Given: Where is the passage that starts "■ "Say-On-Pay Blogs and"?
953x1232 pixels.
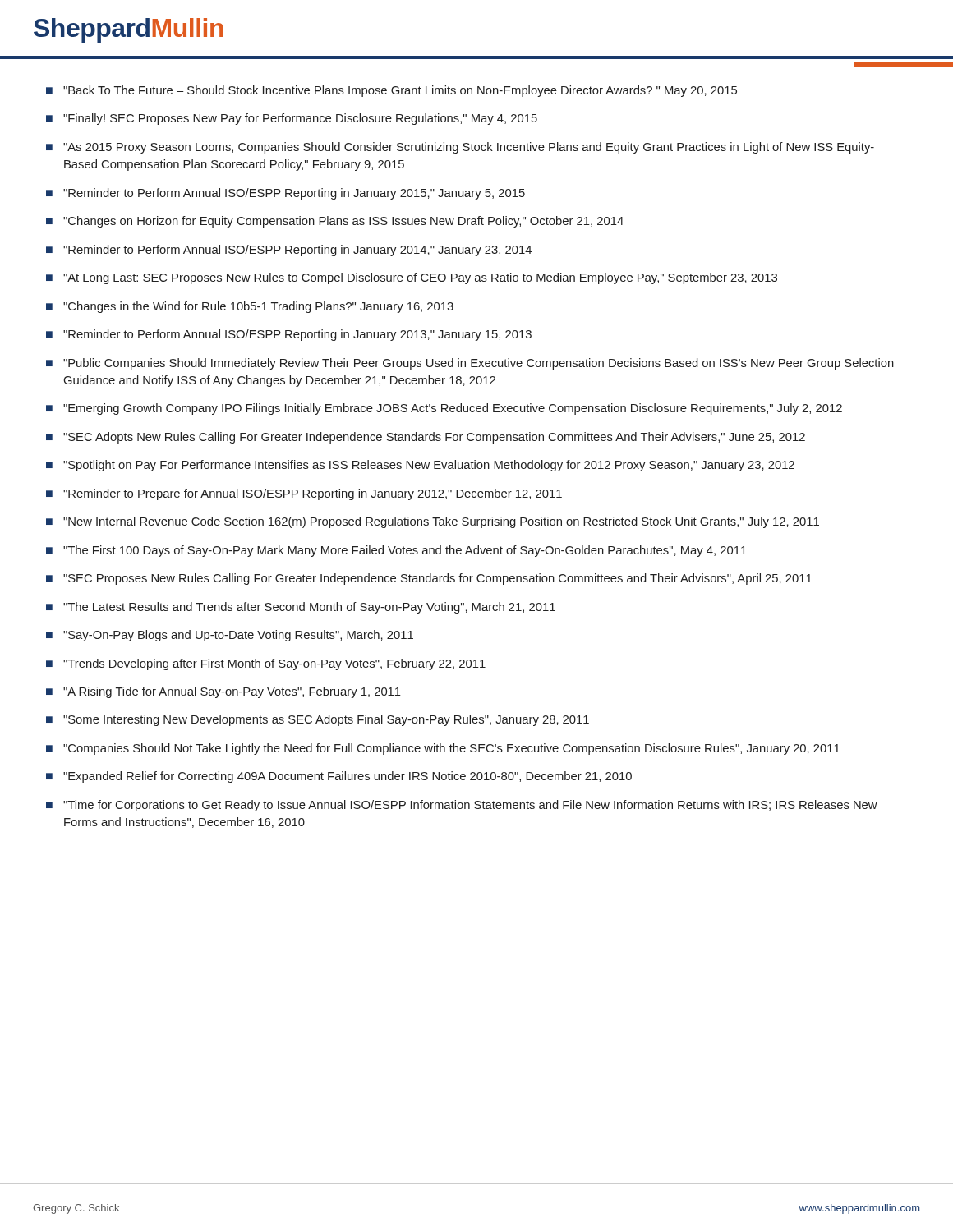Looking at the screenshot, I should click(230, 636).
